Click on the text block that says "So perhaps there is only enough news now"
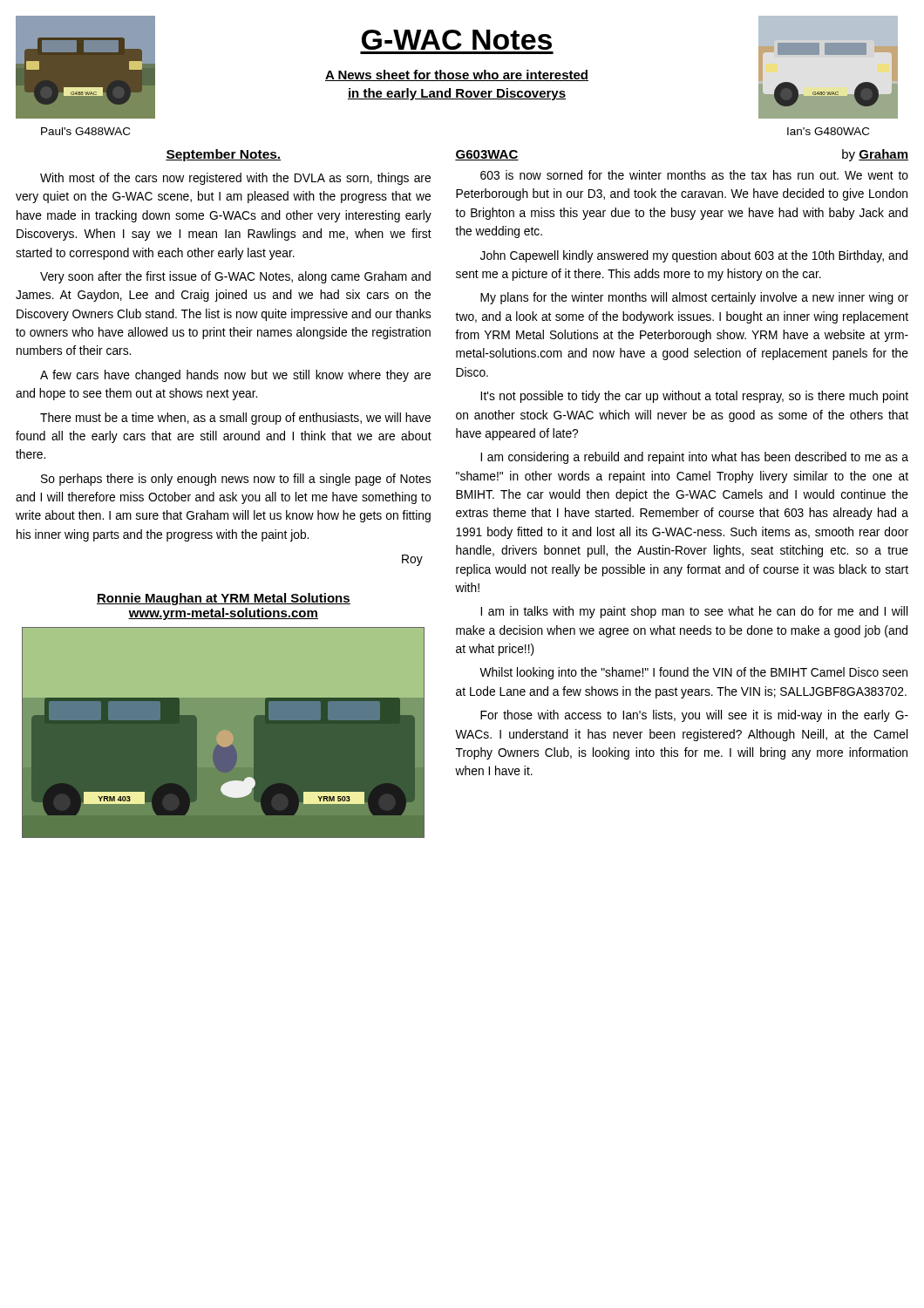924x1308 pixels. point(223,507)
